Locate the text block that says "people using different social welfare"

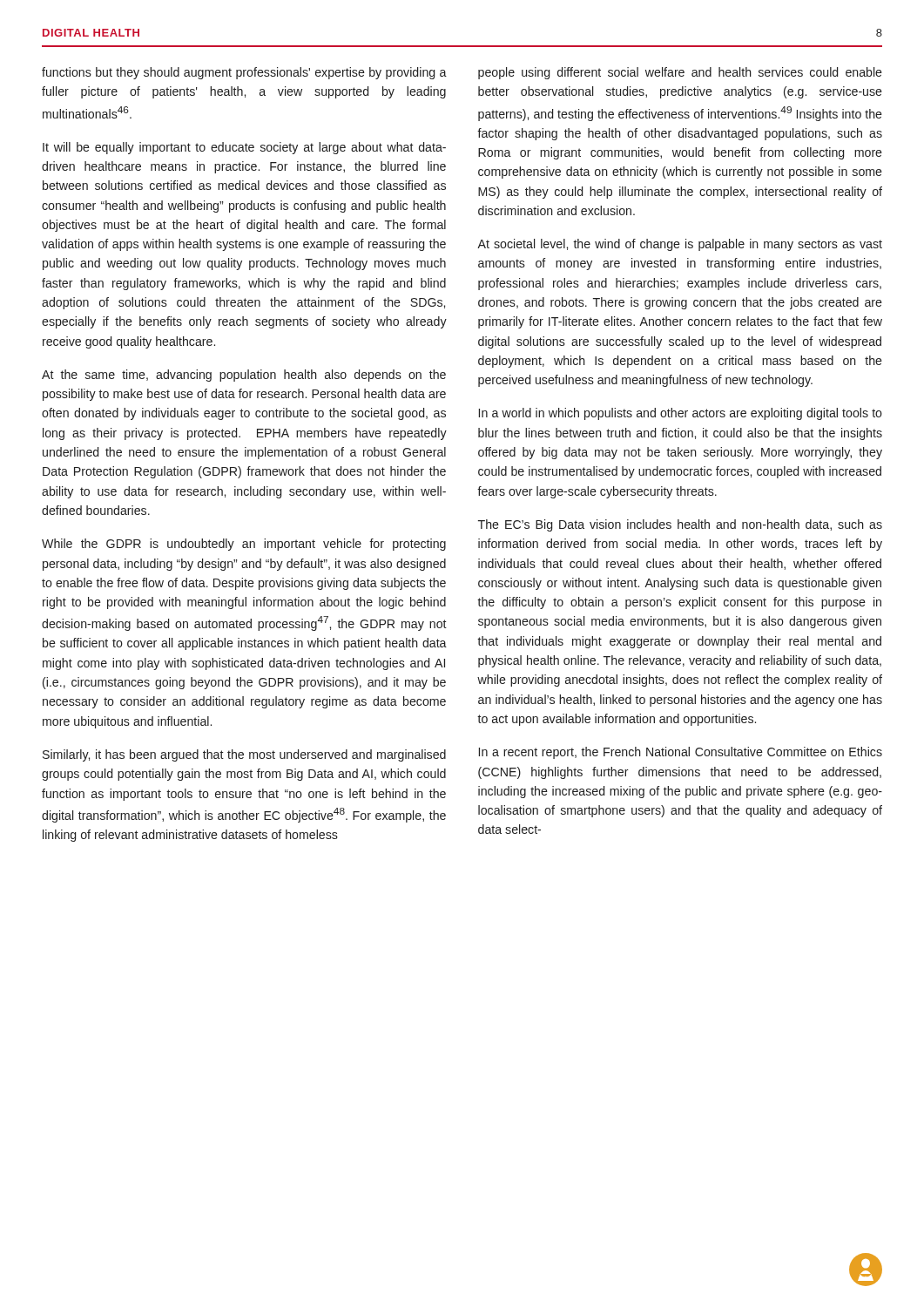680,142
